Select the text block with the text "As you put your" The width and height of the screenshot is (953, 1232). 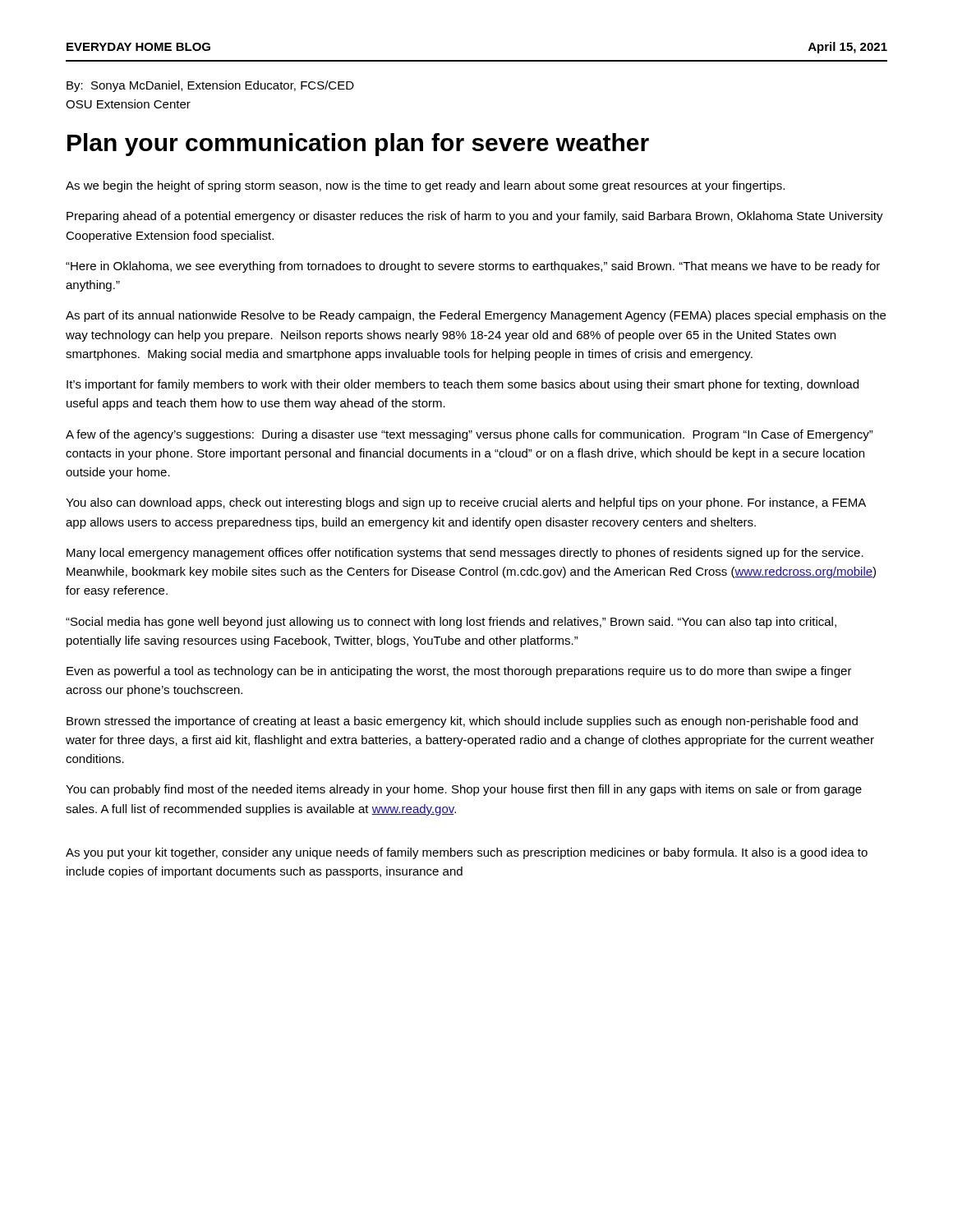[467, 861]
